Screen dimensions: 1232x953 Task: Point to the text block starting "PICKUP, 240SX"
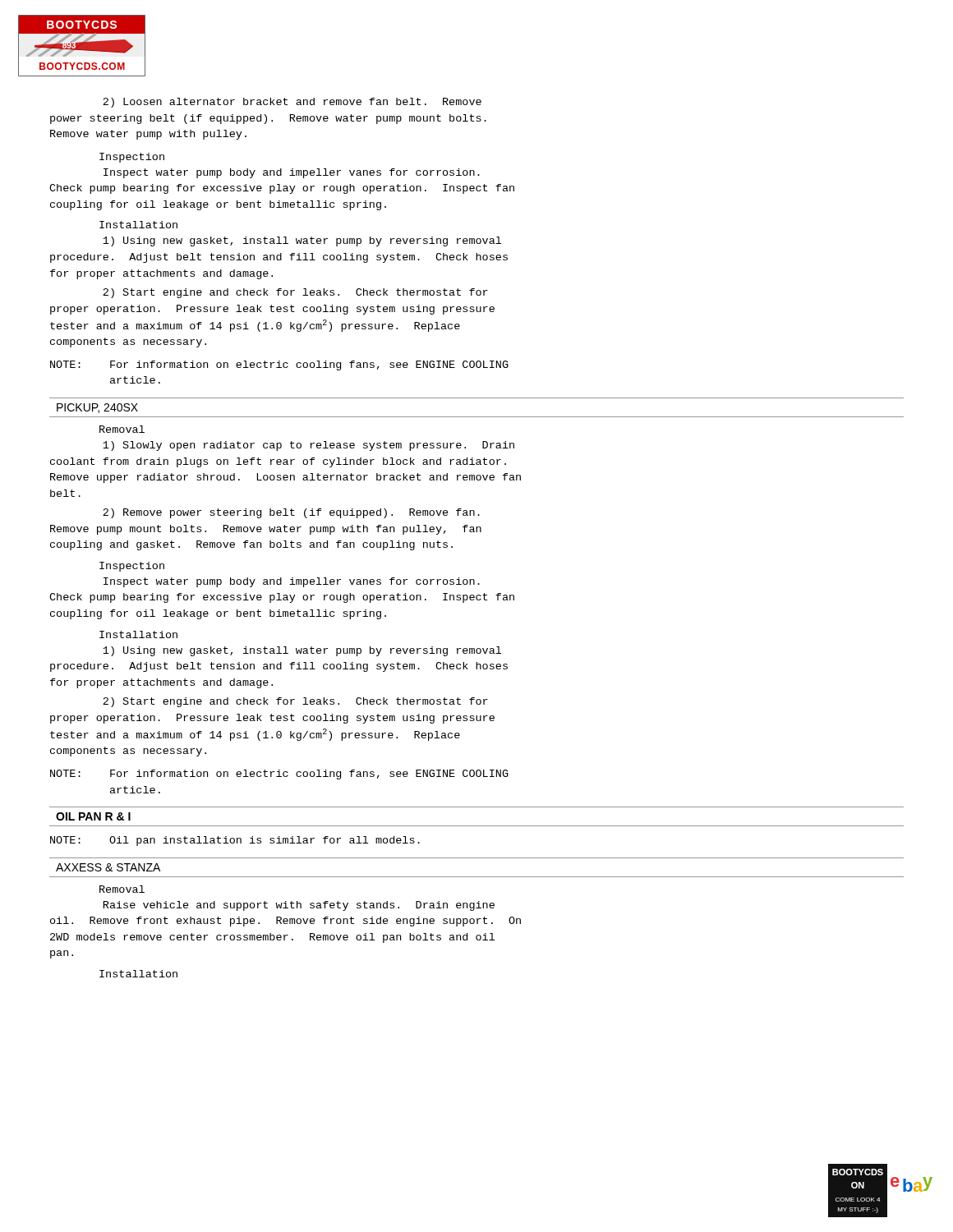(97, 407)
